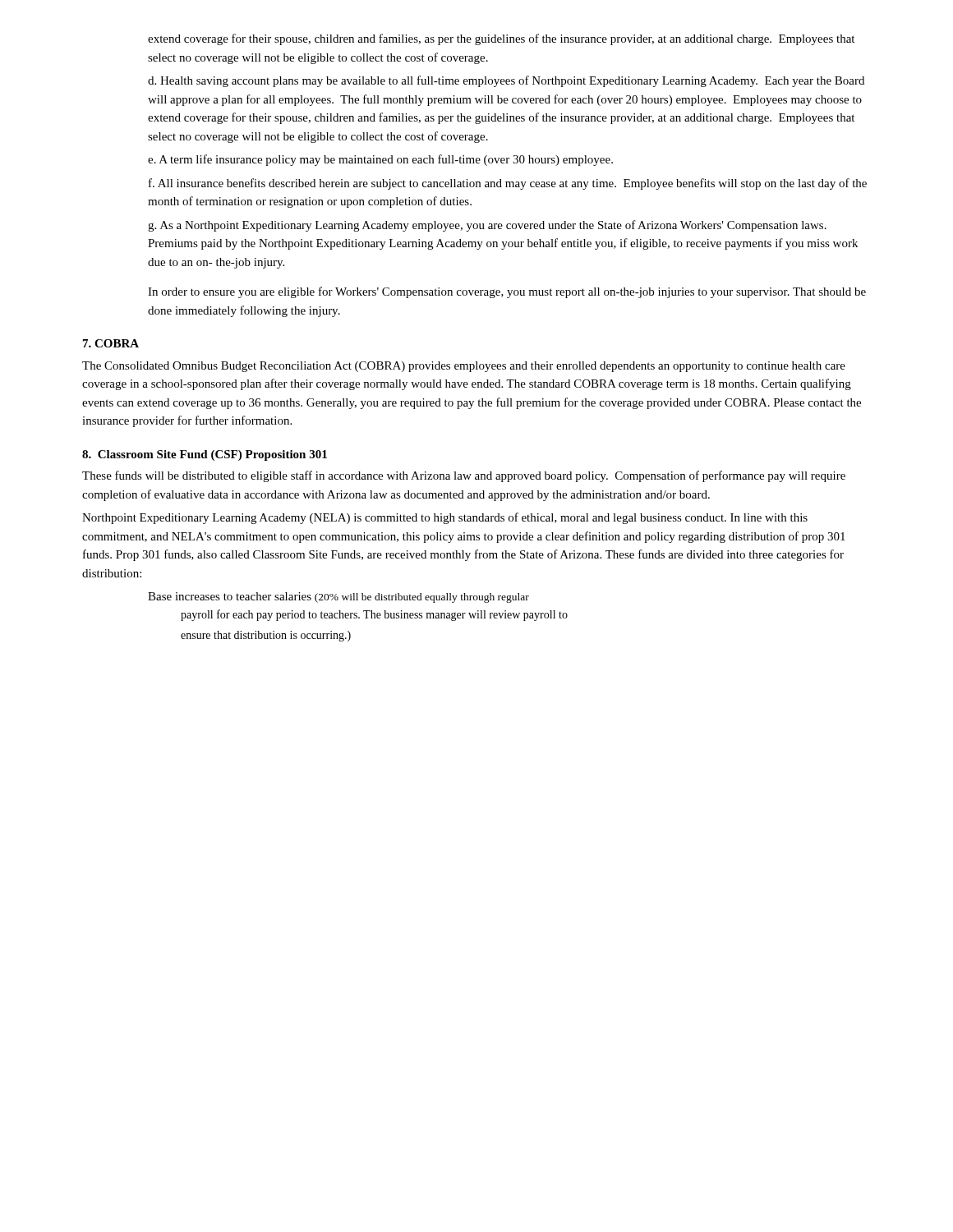
Task: Locate the passage starting "The Consolidated Omnibus"
Action: pos(472,393)
